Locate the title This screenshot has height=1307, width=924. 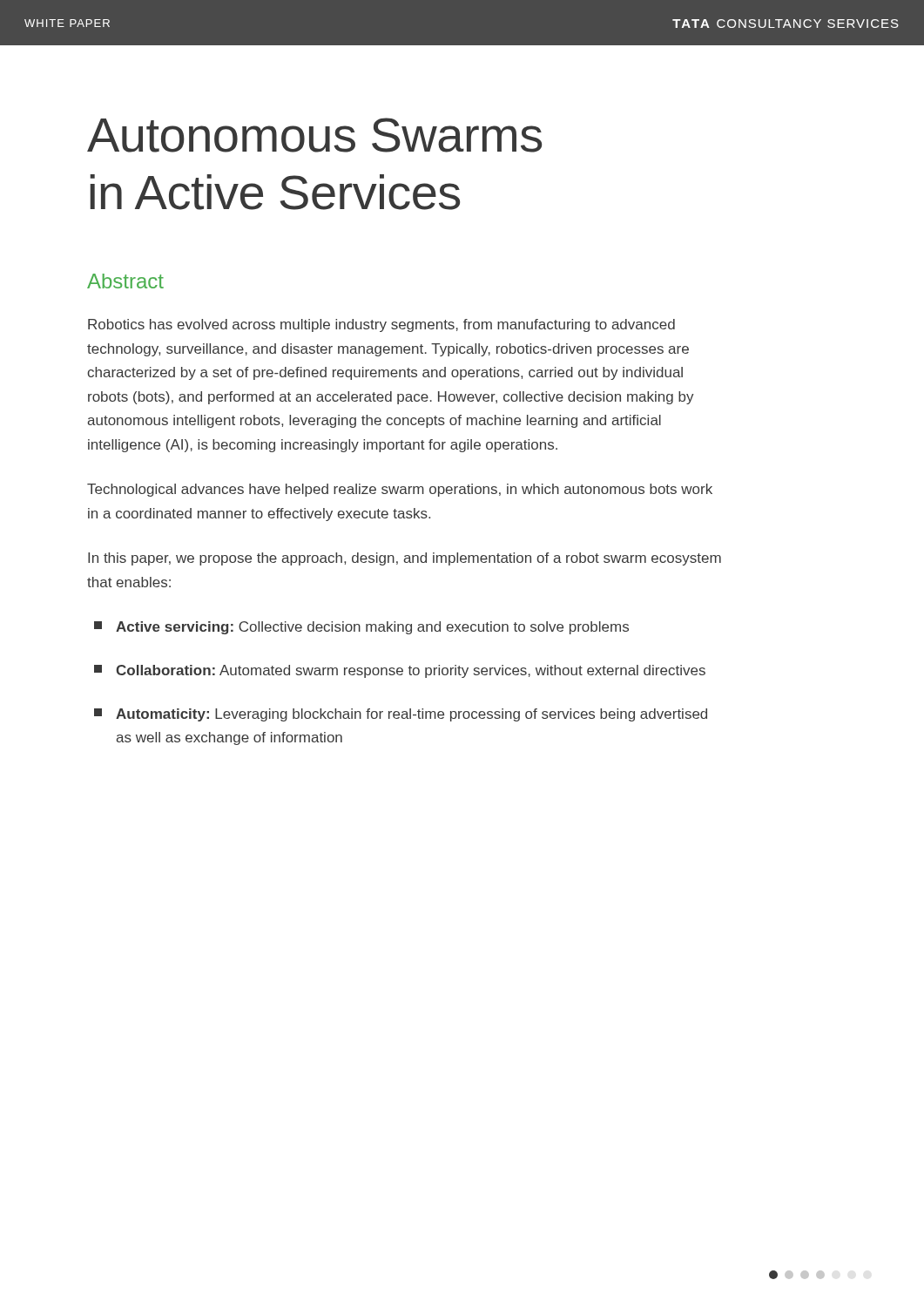[x=462, y=164]
